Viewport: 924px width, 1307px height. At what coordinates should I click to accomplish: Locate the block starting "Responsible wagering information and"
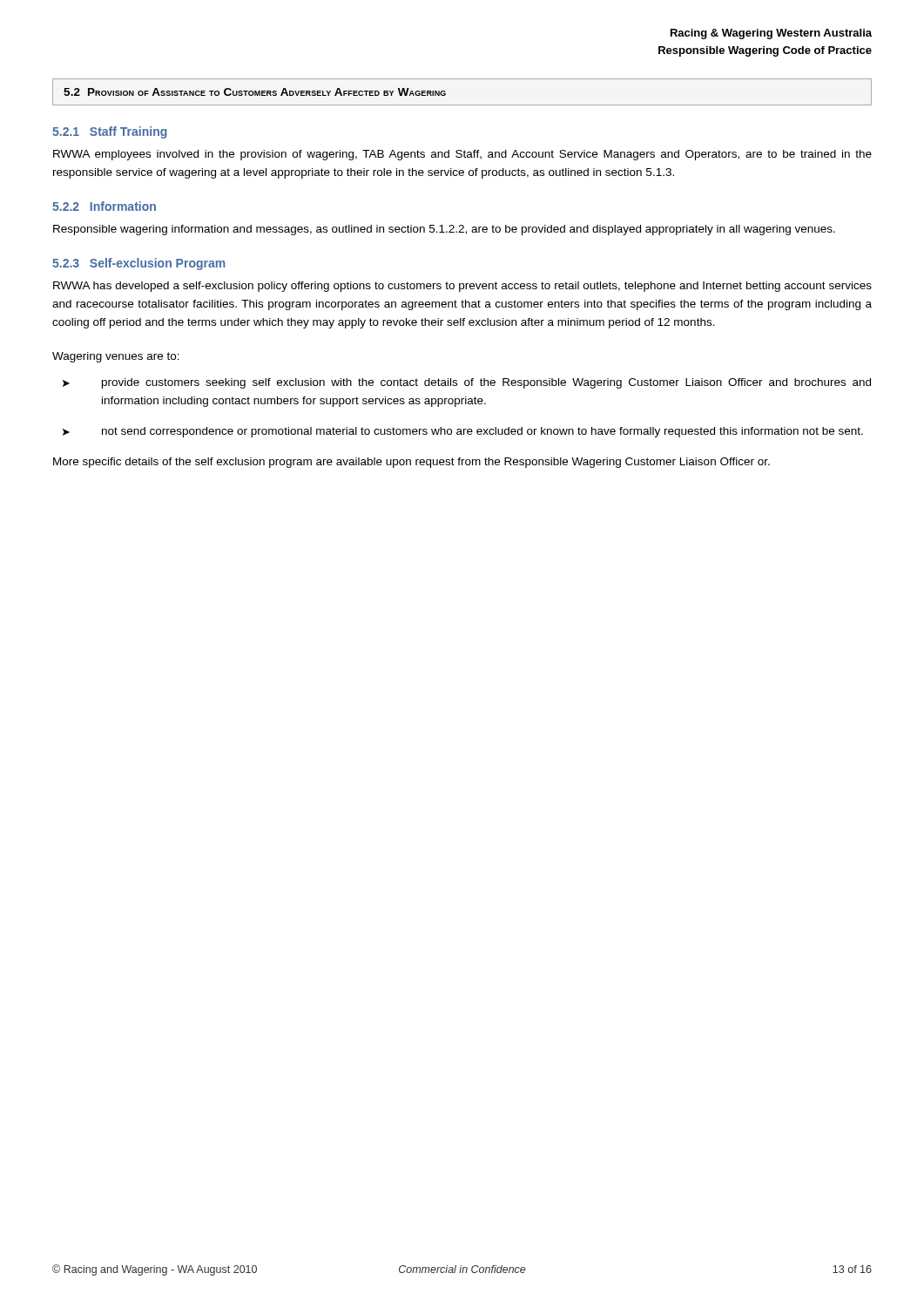tap(444, 229)
